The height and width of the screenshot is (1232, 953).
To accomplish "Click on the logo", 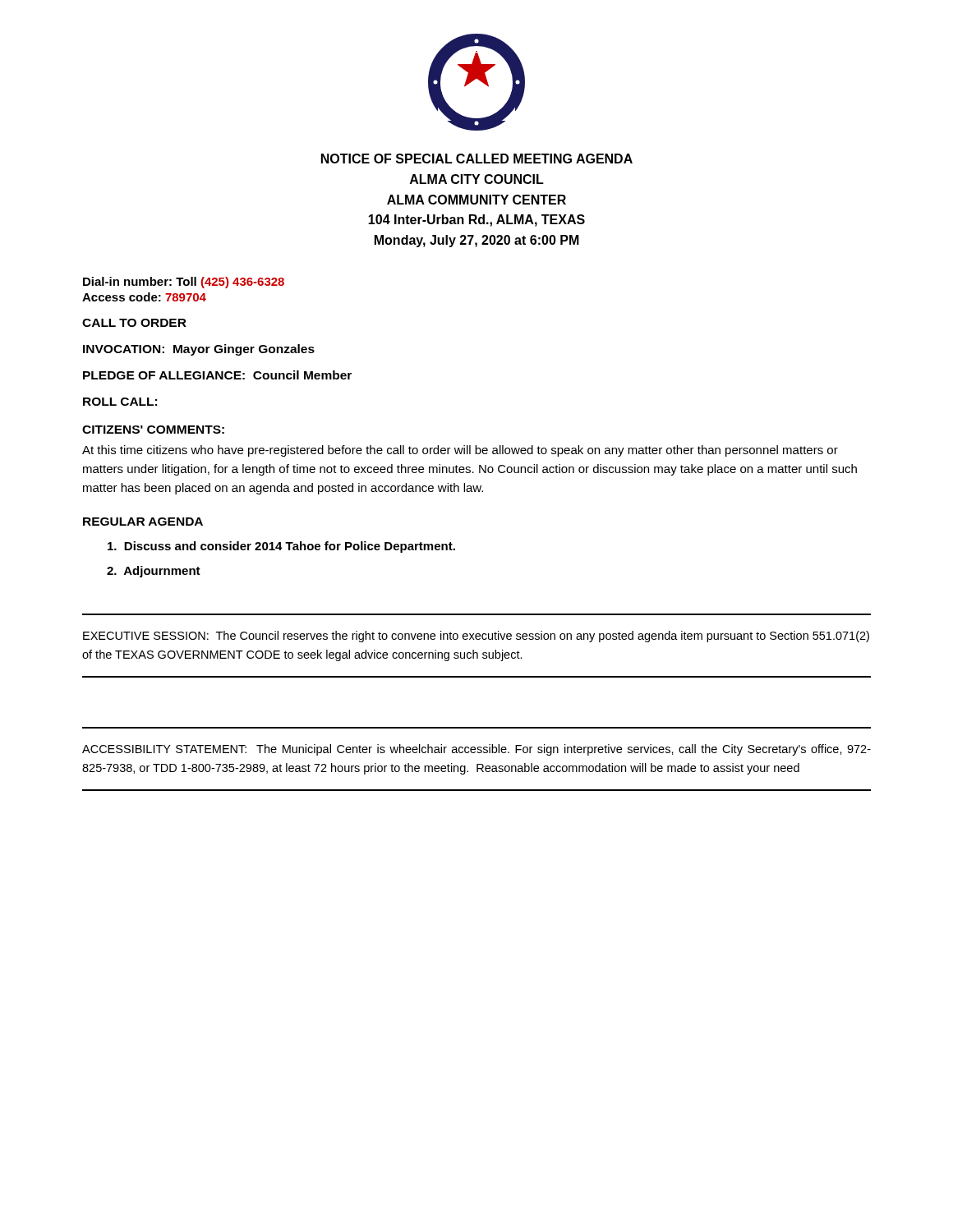I will (476, 84).
